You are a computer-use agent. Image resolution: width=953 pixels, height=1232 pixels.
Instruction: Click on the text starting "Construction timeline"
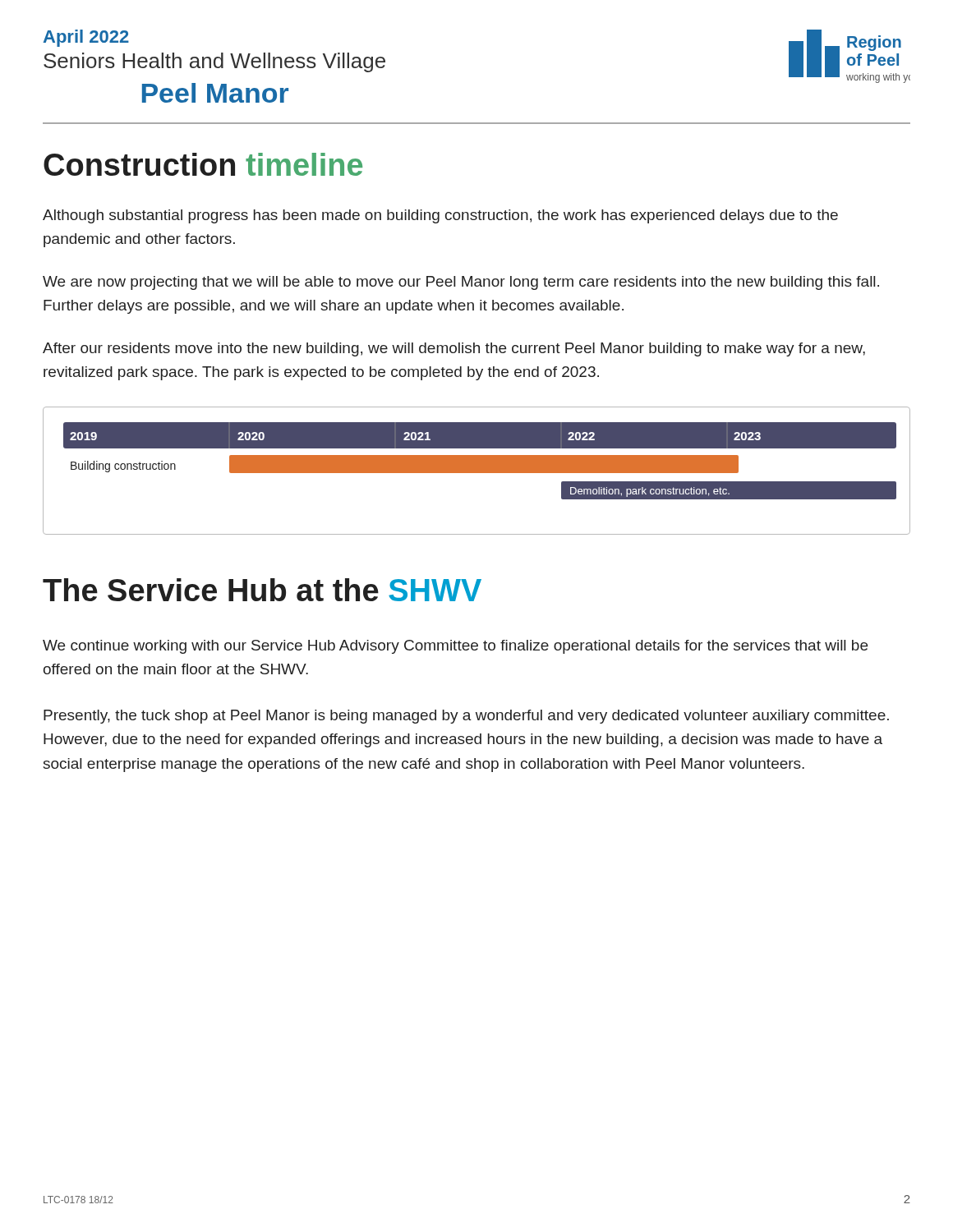point(203,165)
